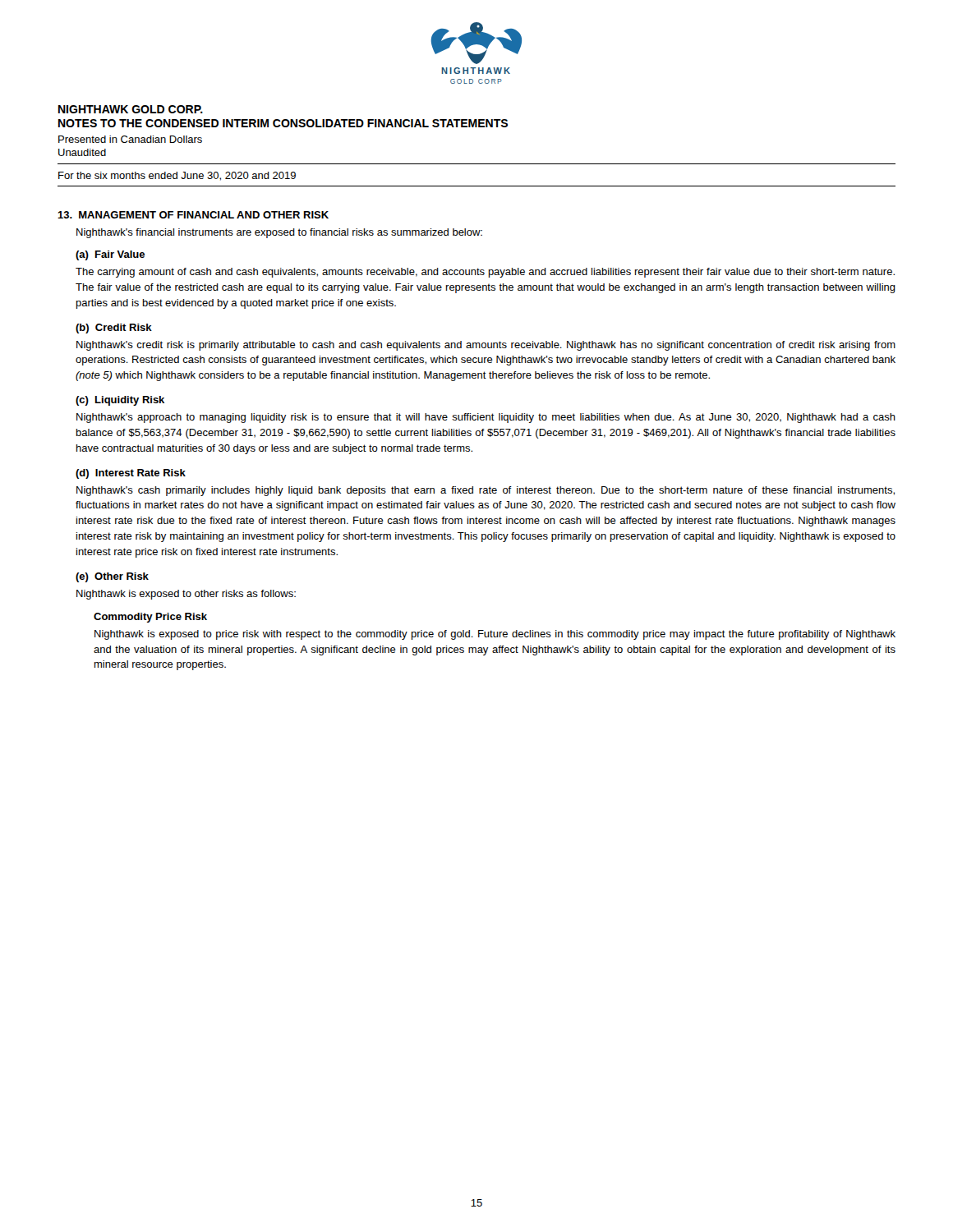
Task: Find "(b) Credit Risk" on this page
Action: pos(114,327)
